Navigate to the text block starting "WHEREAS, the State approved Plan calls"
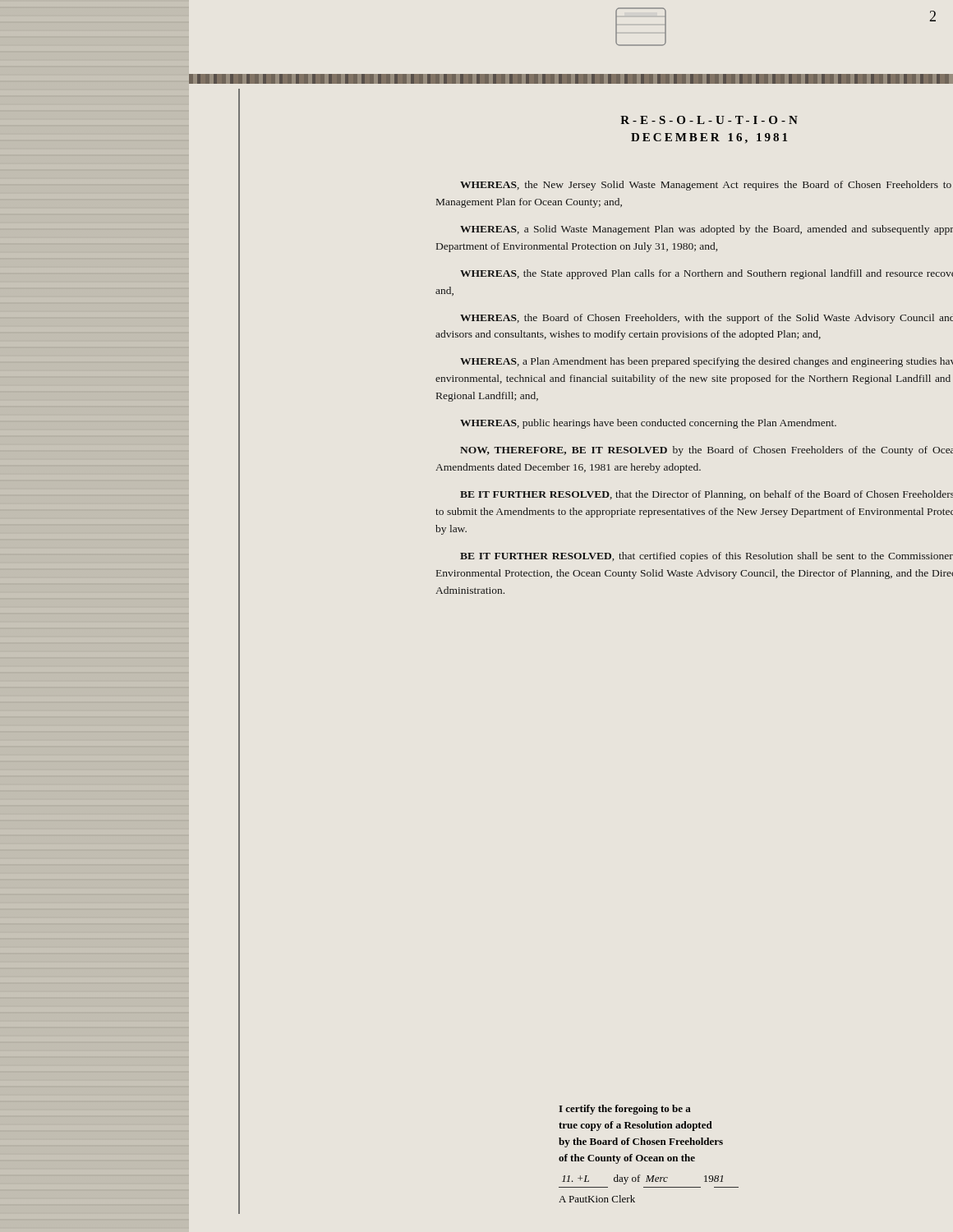 [x=694, y=281]
